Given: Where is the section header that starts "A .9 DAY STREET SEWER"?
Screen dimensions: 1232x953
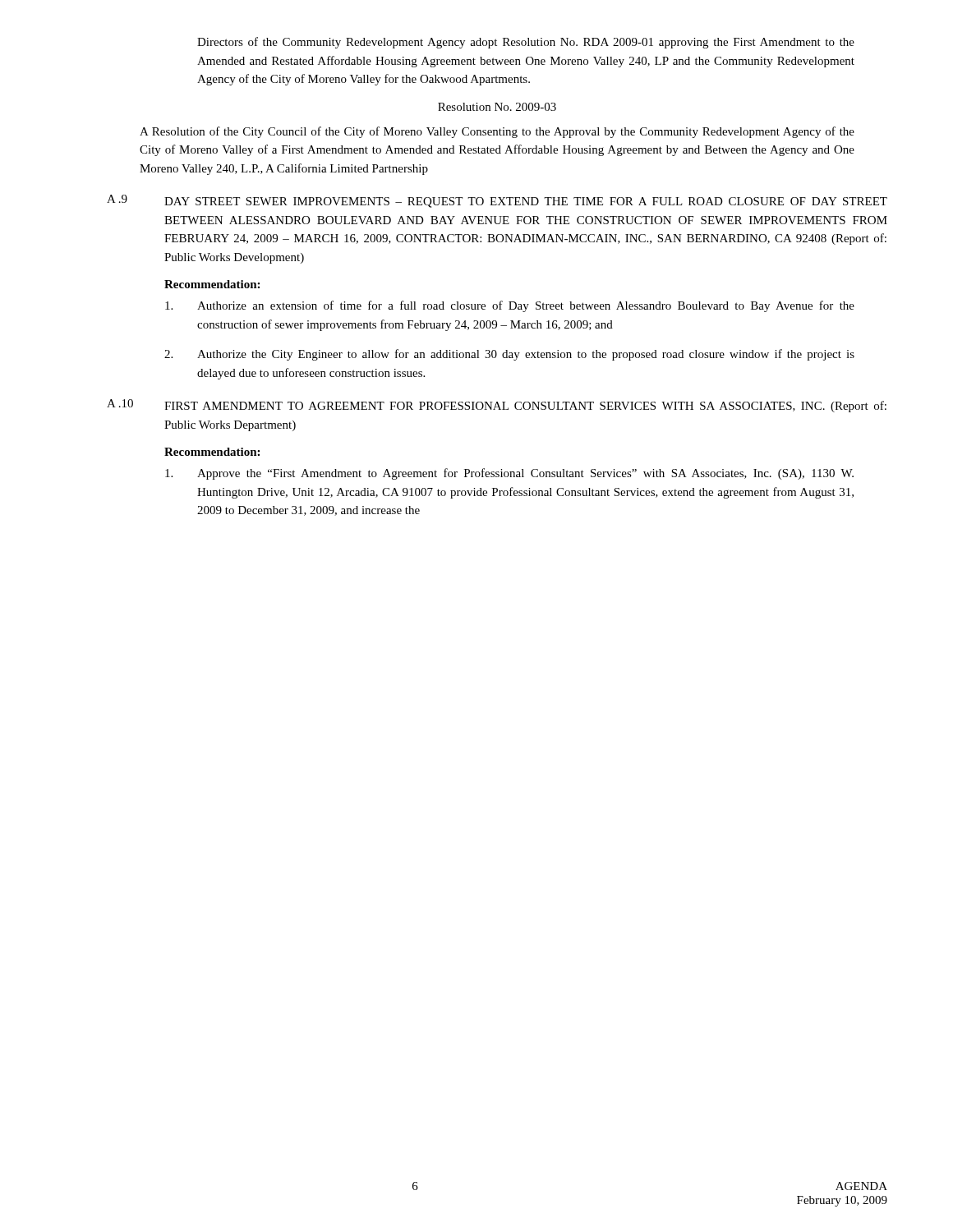Looking at the screenshot, I should coord(497,229).
